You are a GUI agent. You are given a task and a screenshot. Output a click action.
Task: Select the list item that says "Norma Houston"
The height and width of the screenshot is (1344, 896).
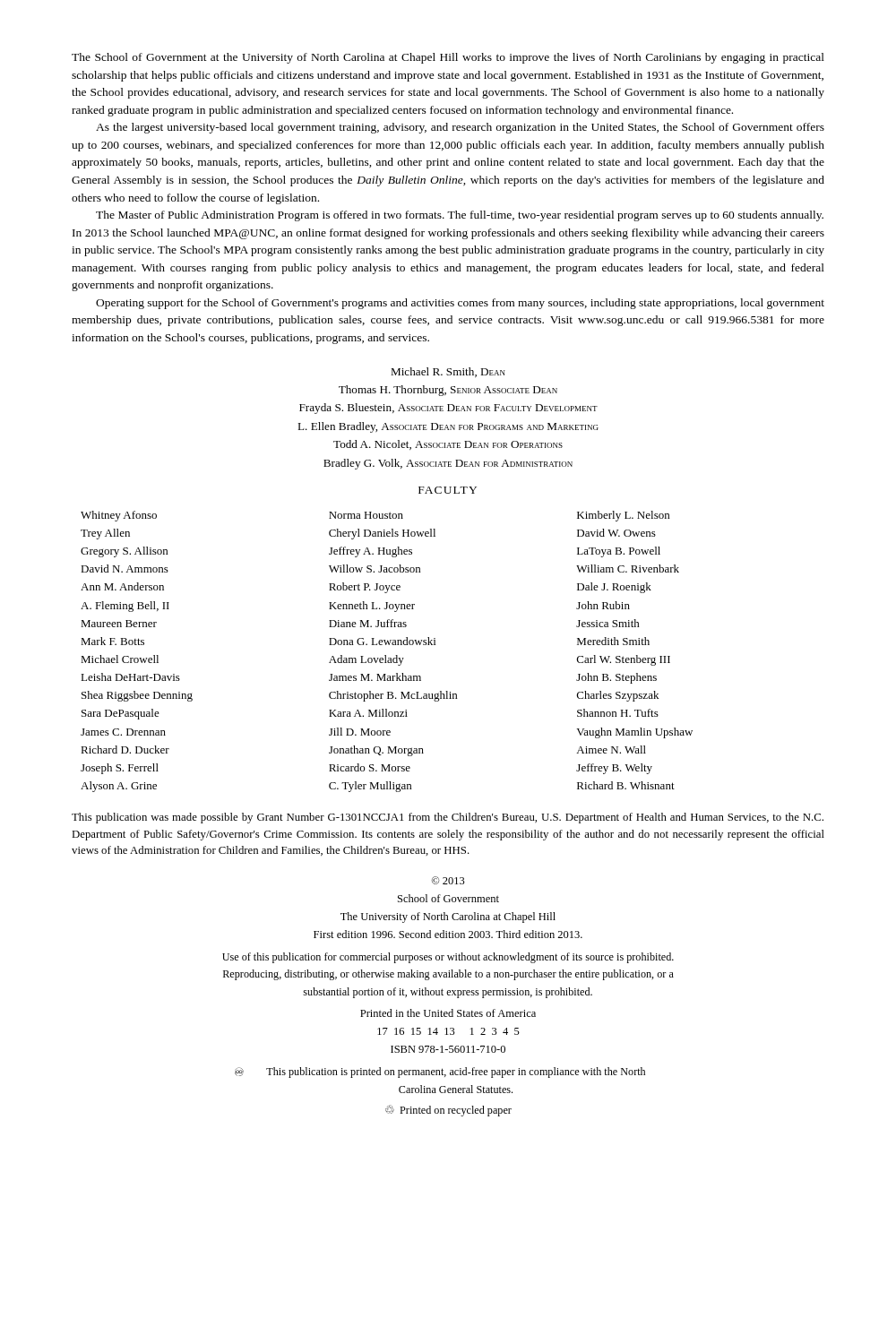(366, 515)
